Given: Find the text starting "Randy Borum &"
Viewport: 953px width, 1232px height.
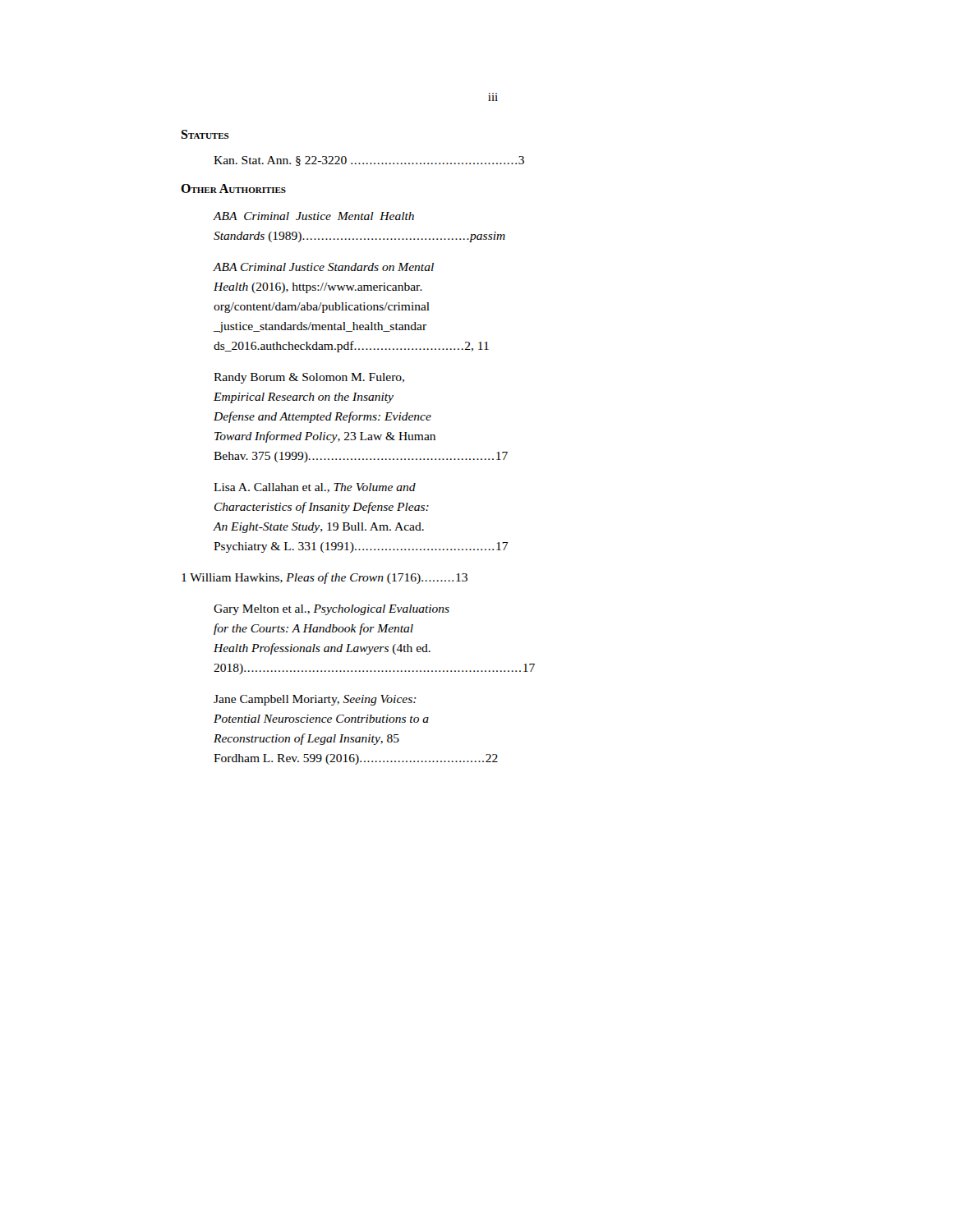Looking at the screenshot, I should (361, 416).
